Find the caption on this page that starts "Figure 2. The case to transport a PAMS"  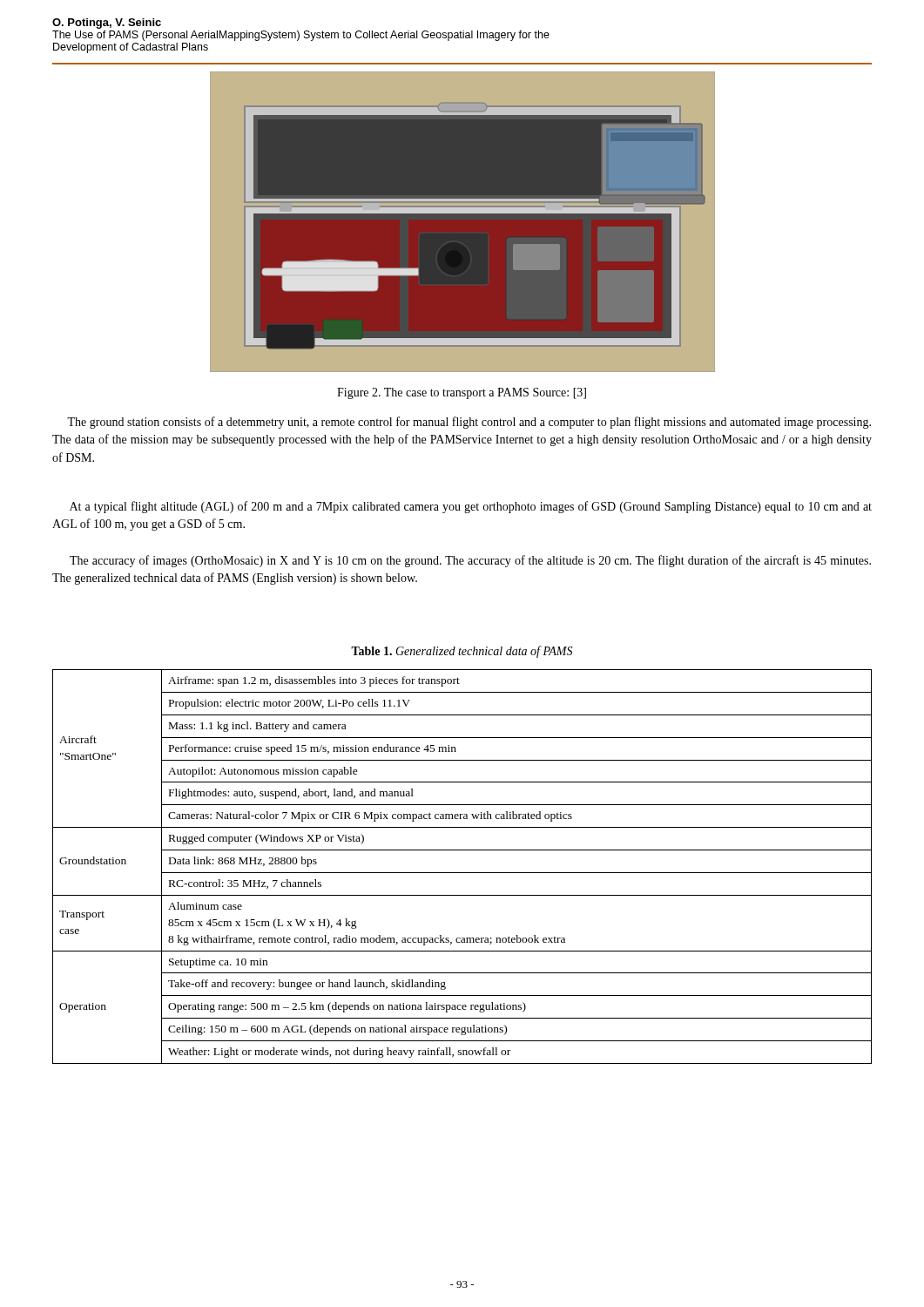[462, 392]
